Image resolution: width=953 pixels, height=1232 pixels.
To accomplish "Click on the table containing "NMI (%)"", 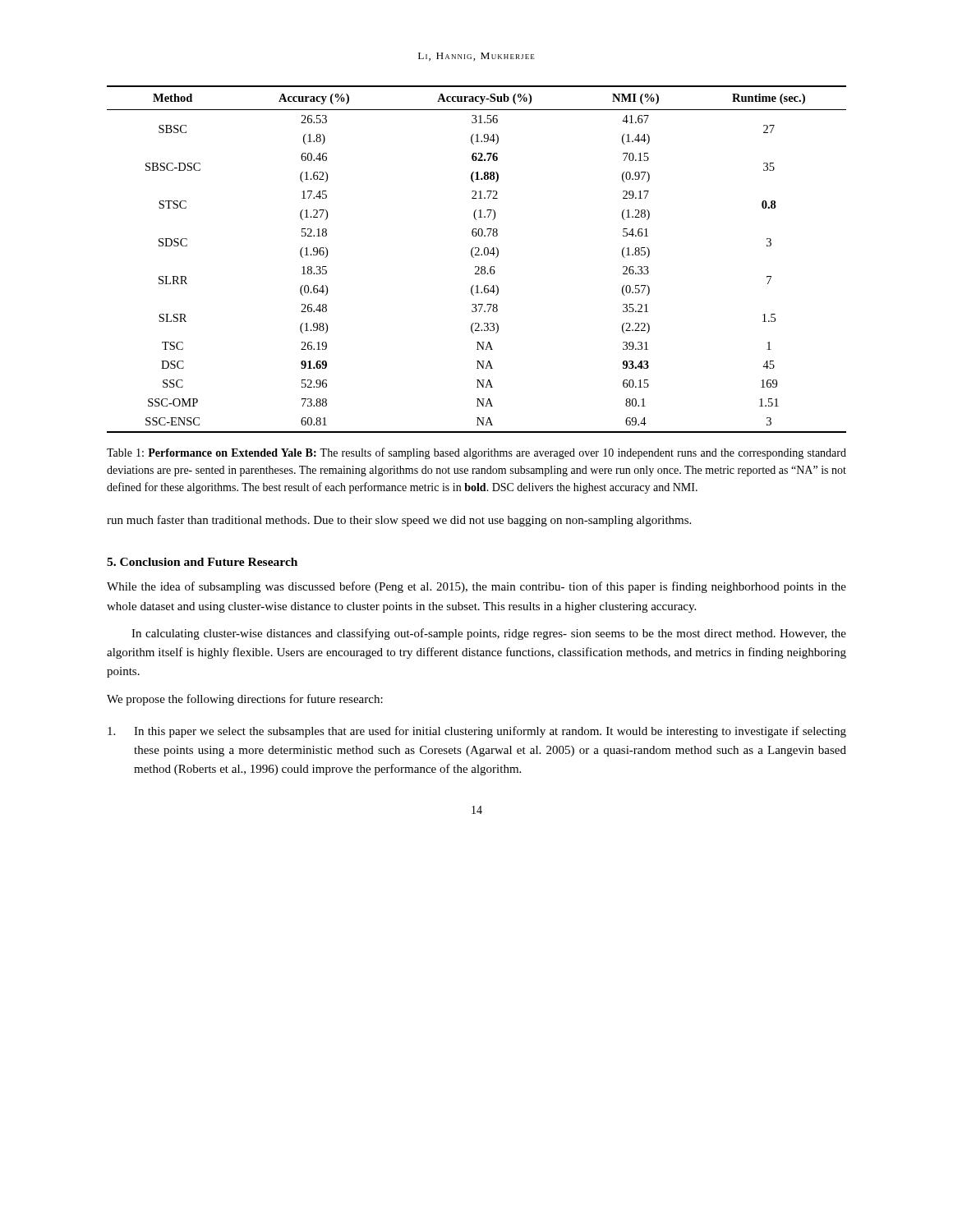I will [x=476, y=259].
